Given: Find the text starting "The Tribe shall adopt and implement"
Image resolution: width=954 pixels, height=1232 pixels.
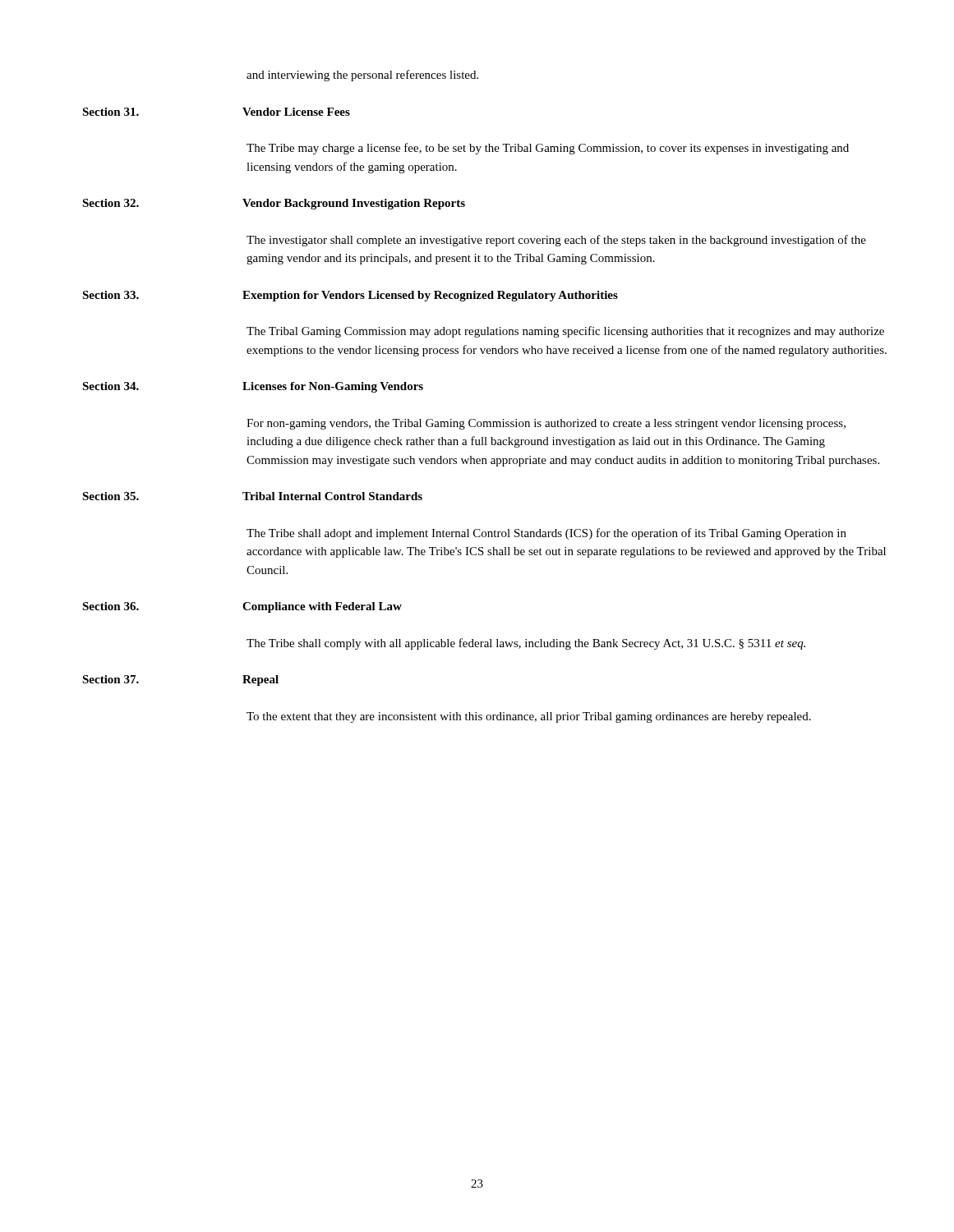Looking at the screenshot, I should (567, 551).
